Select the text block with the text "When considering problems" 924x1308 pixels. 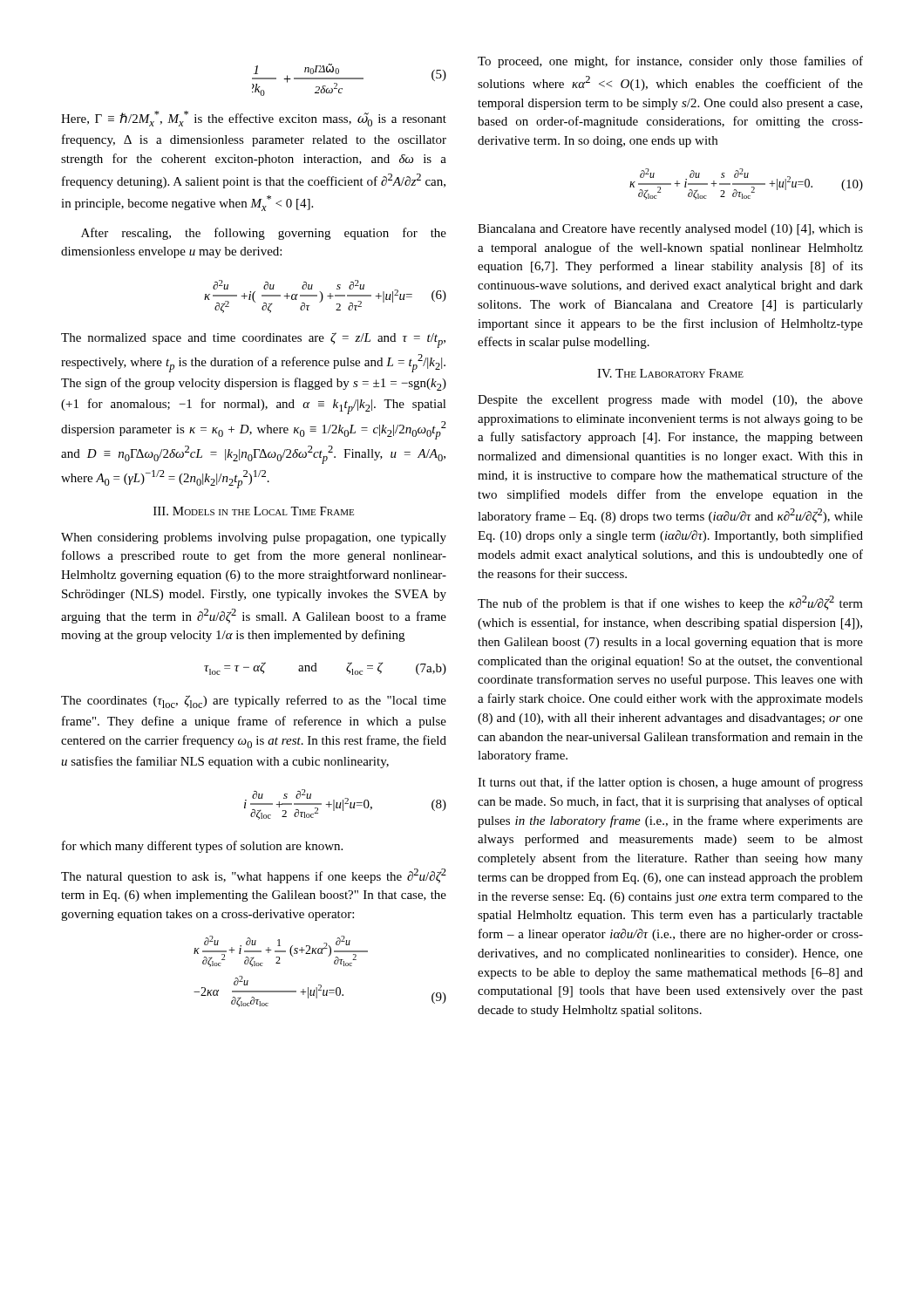[254, 586]
